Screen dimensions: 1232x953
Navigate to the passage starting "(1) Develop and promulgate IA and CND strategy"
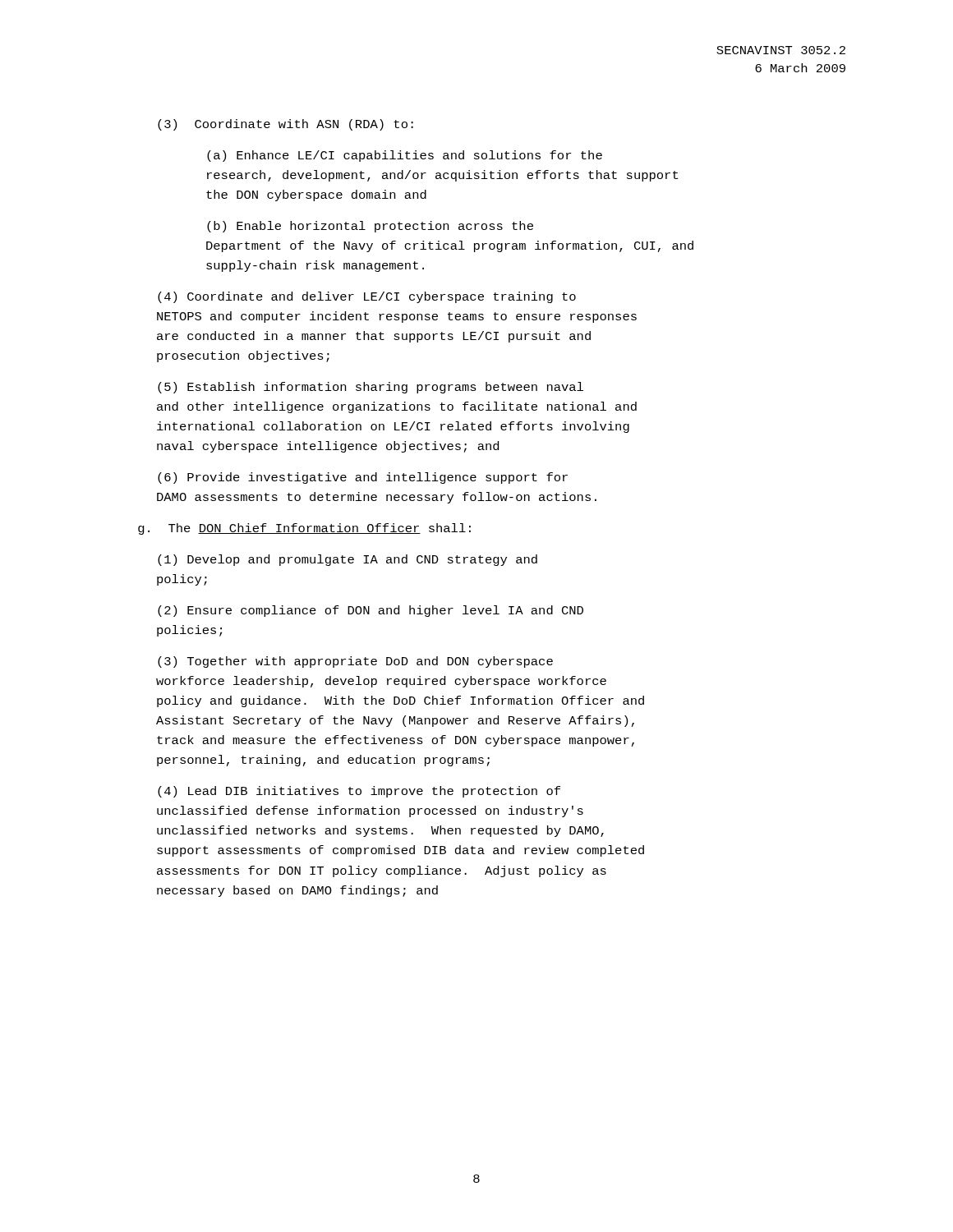pos(501,570)
